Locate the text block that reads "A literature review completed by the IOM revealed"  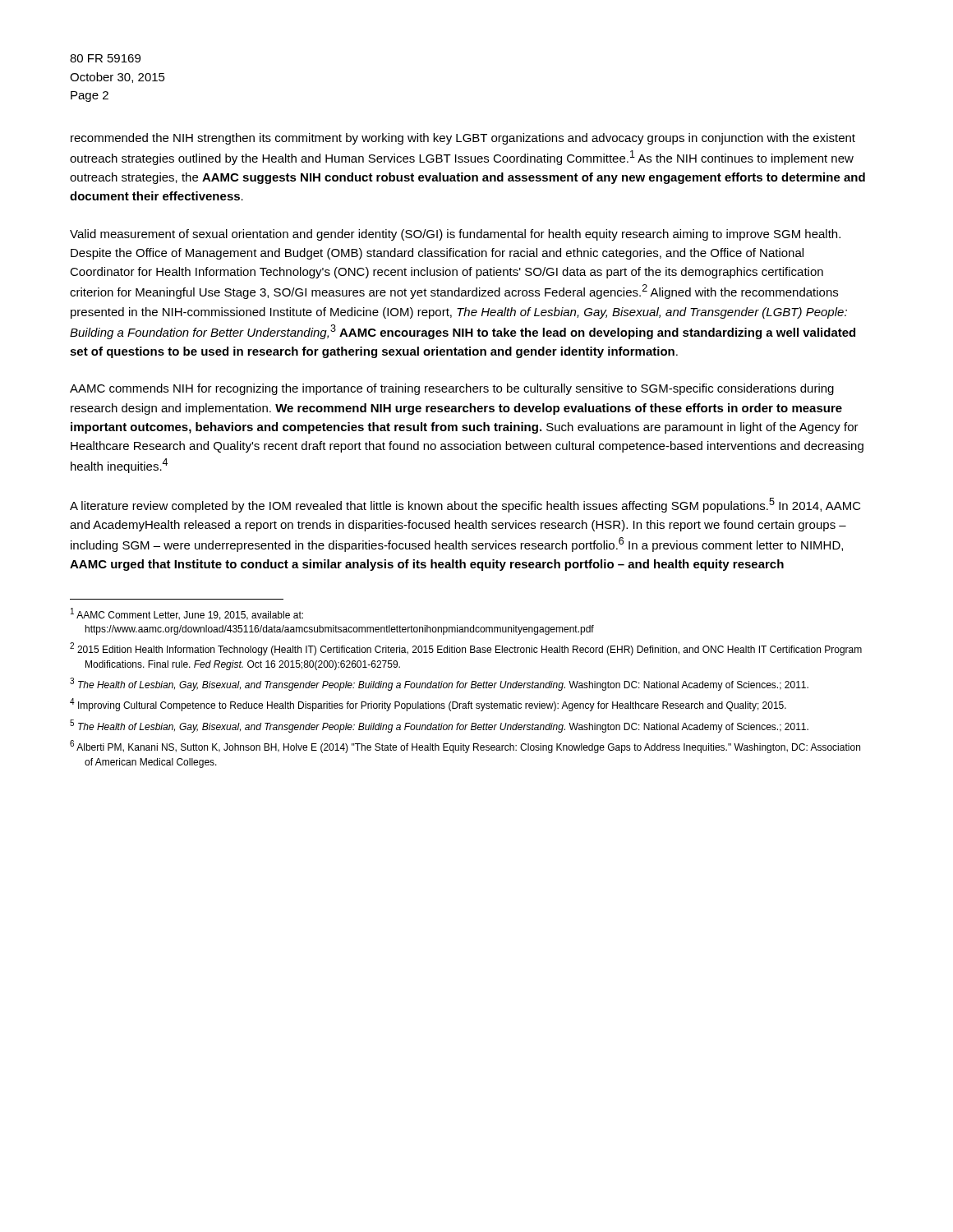tap(465, 533)
